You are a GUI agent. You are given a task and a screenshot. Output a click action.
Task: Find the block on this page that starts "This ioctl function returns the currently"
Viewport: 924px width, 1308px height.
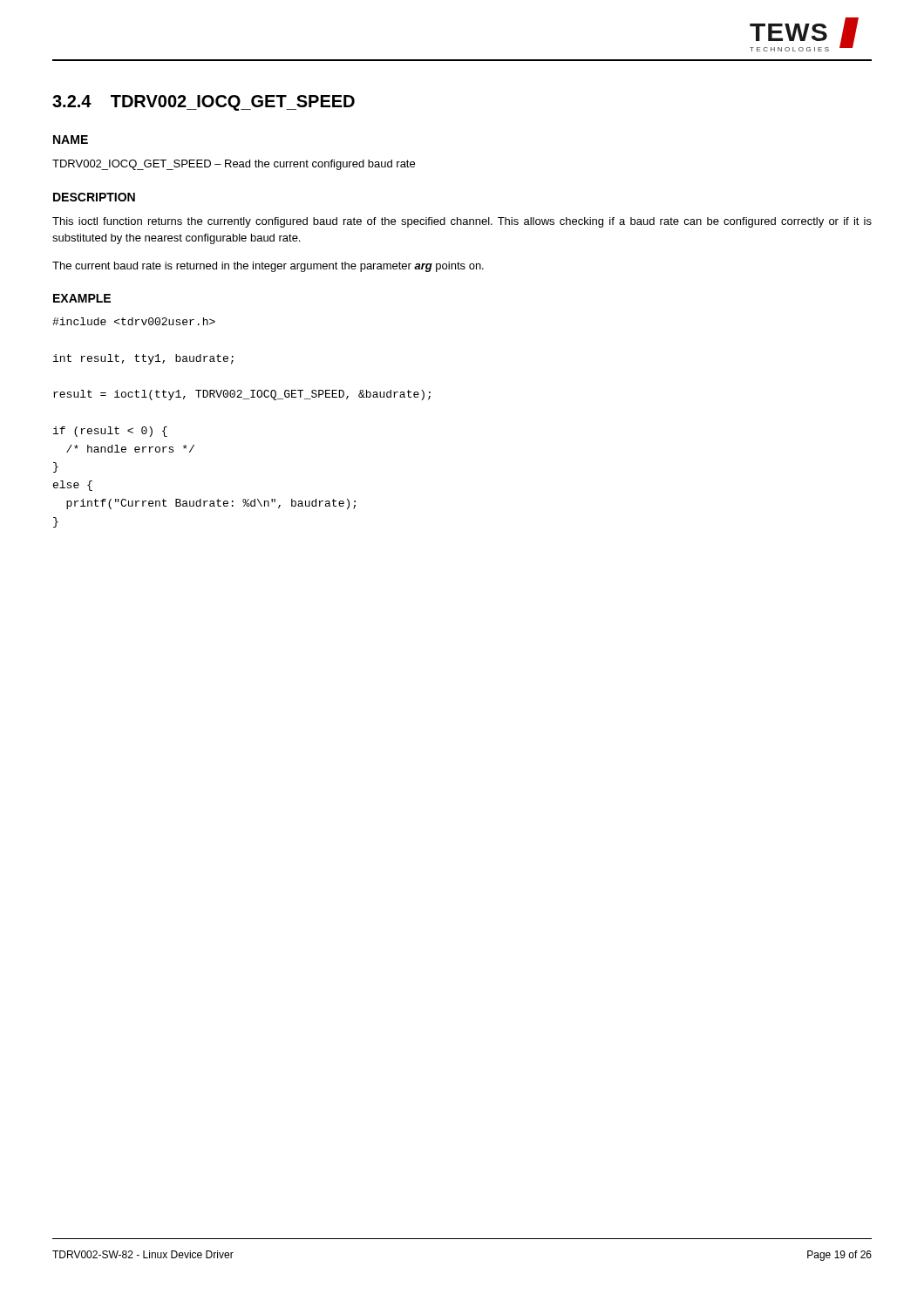[x=462, y=229]
